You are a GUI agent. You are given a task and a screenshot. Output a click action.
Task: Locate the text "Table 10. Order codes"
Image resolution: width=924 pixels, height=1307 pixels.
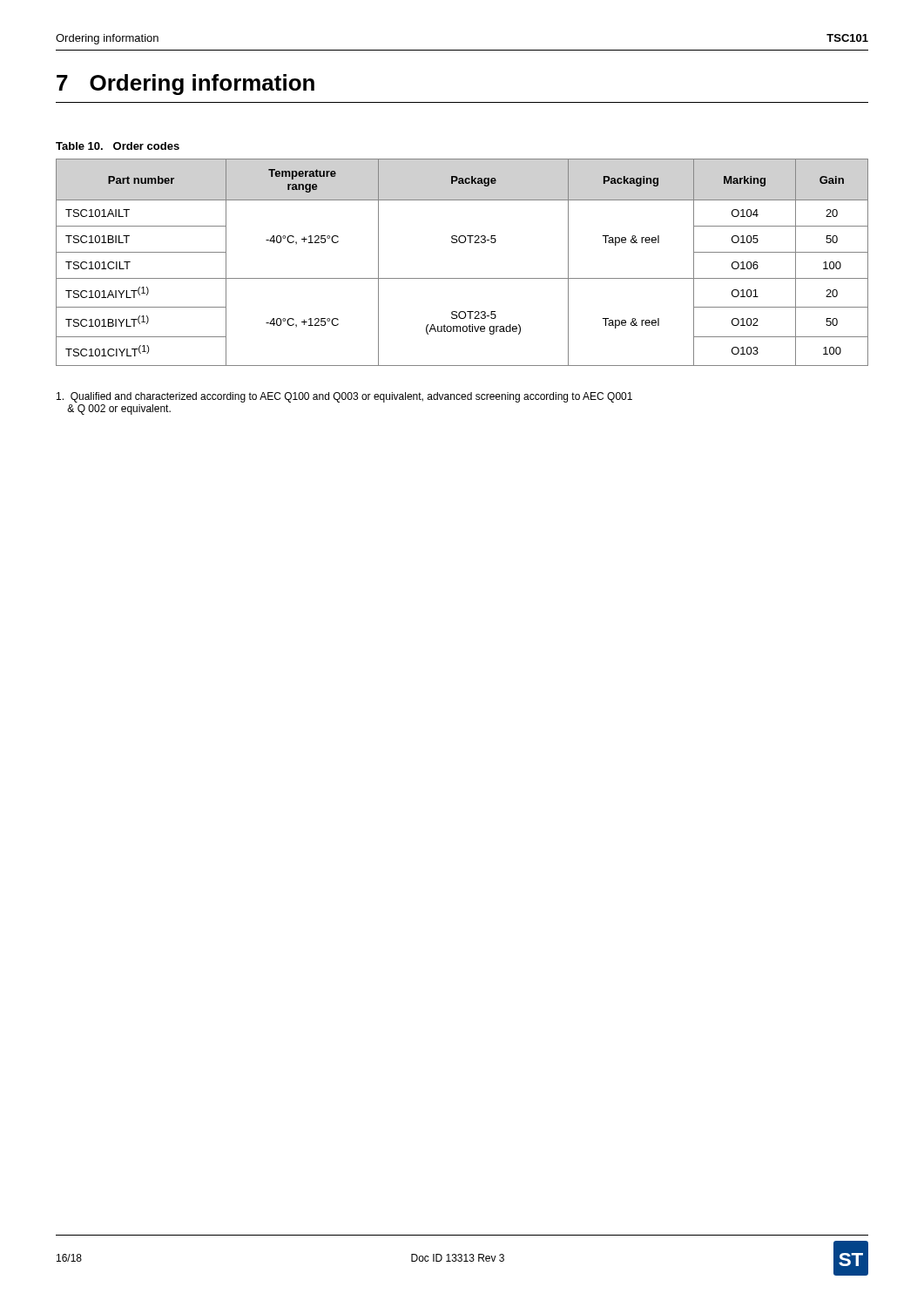pyautogui.click(x=118, y=146)
